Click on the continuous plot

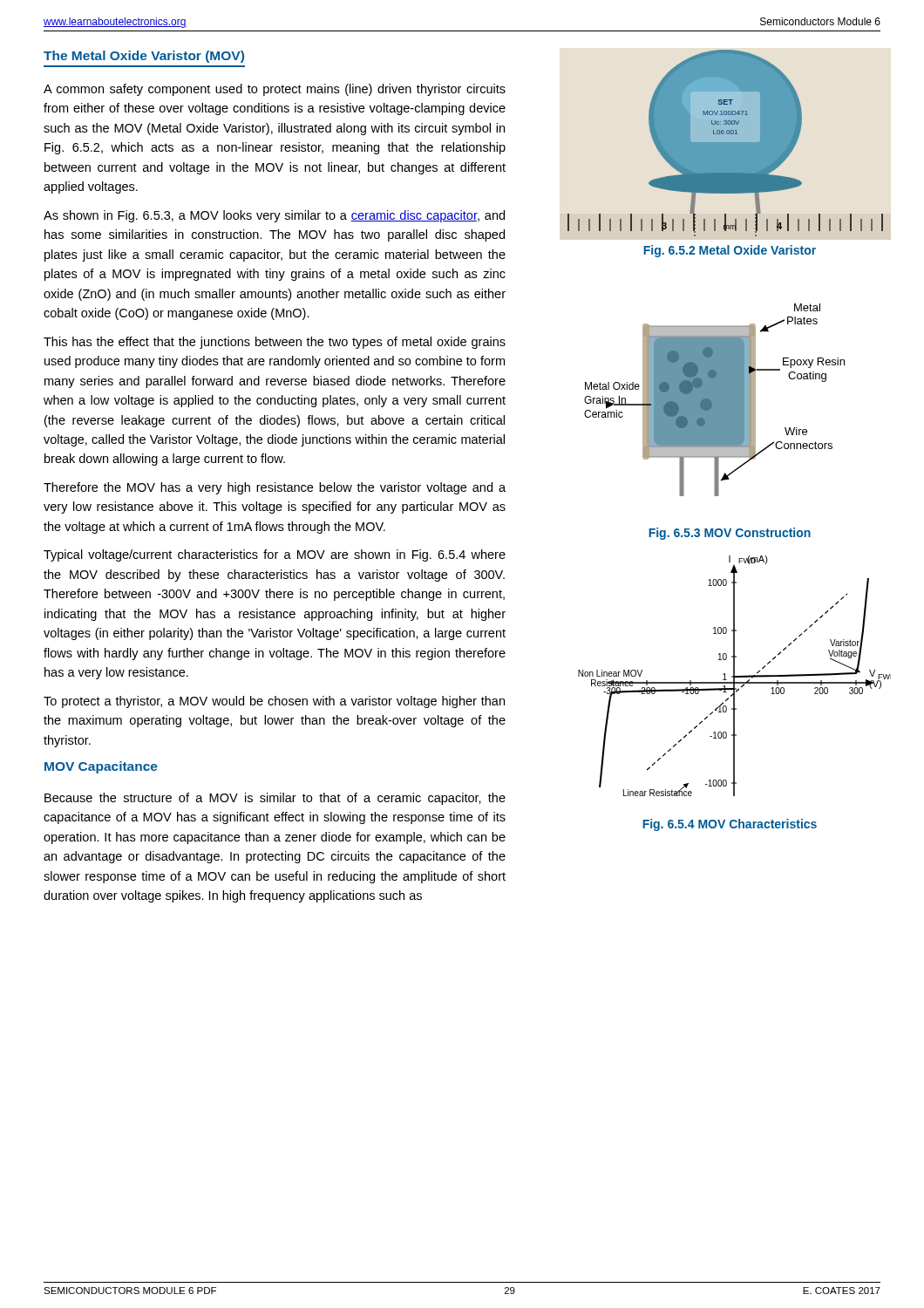click(730, 691)
